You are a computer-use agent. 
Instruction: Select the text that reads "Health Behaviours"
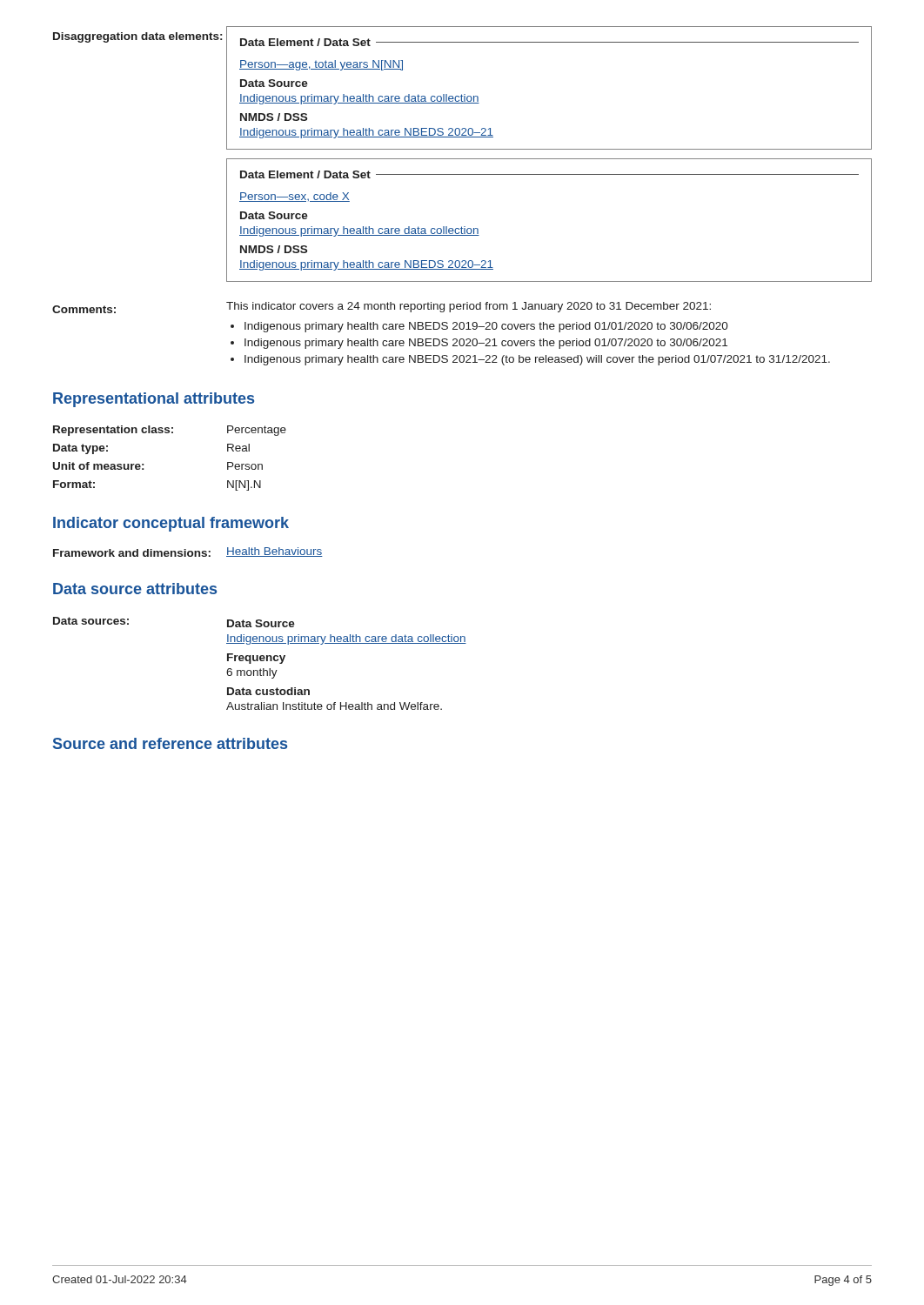274,551
